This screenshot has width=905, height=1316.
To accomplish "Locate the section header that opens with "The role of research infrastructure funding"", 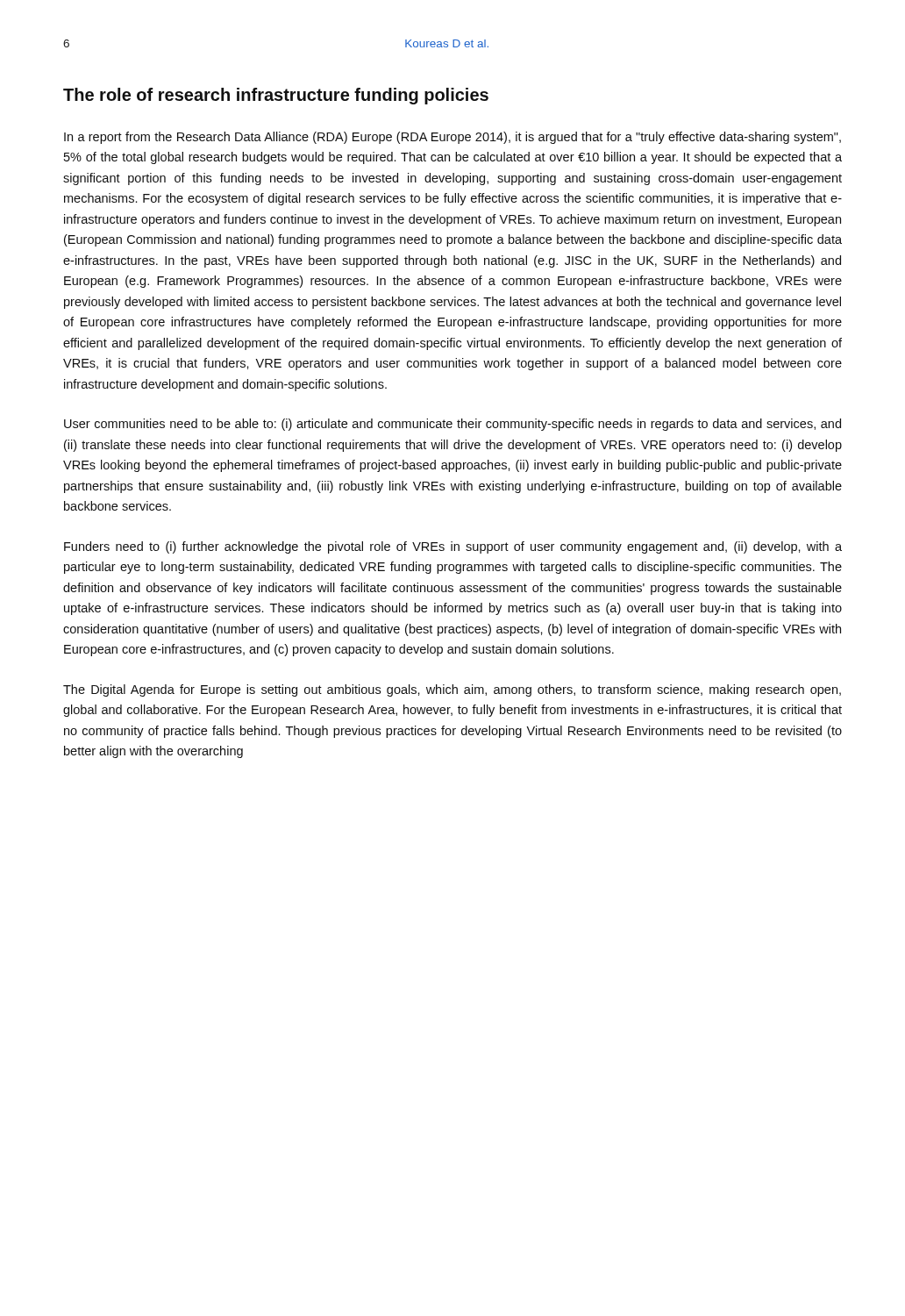I will [x=276, y=95].
